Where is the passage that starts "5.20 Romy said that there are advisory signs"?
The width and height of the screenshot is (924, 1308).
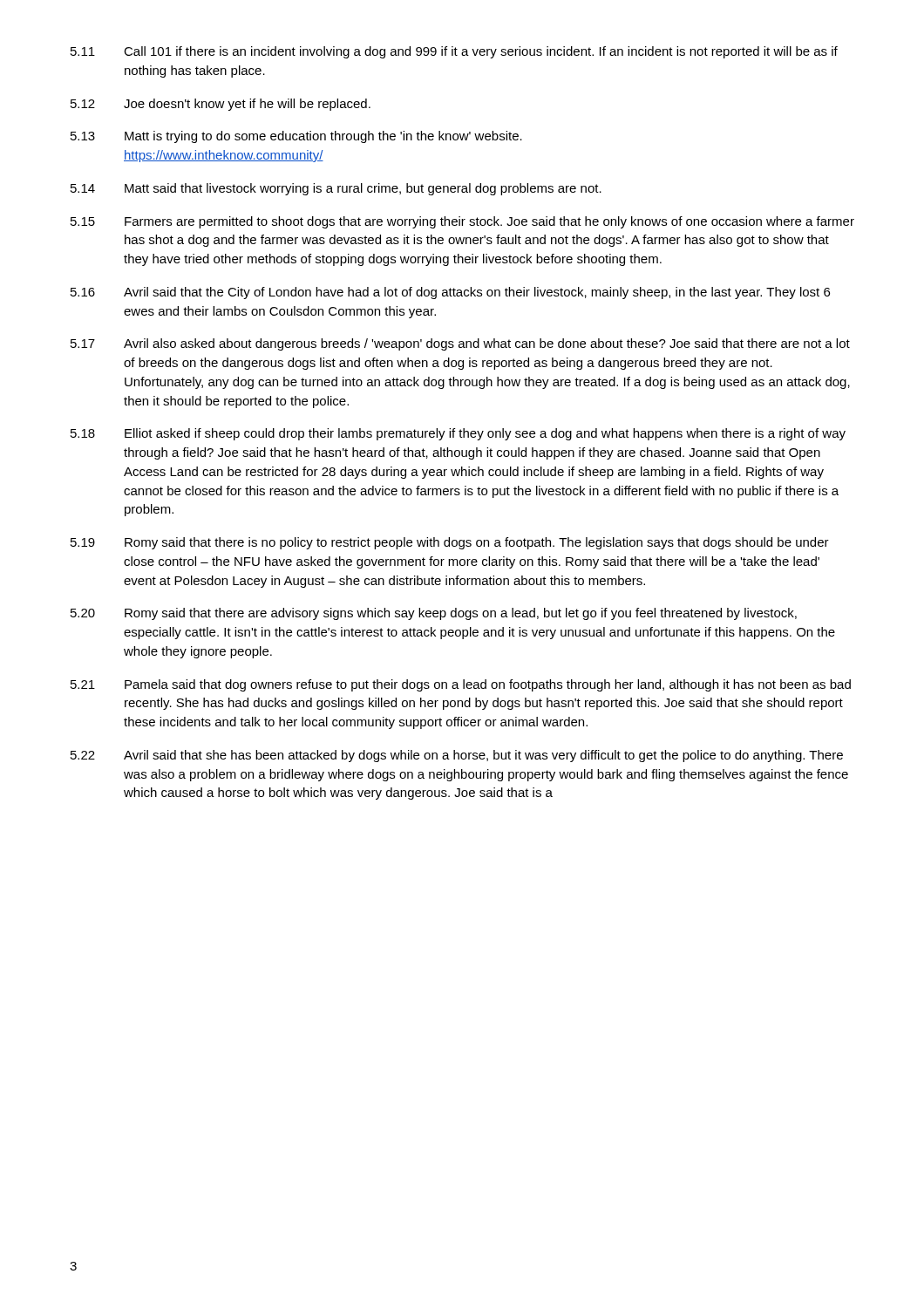462,632
